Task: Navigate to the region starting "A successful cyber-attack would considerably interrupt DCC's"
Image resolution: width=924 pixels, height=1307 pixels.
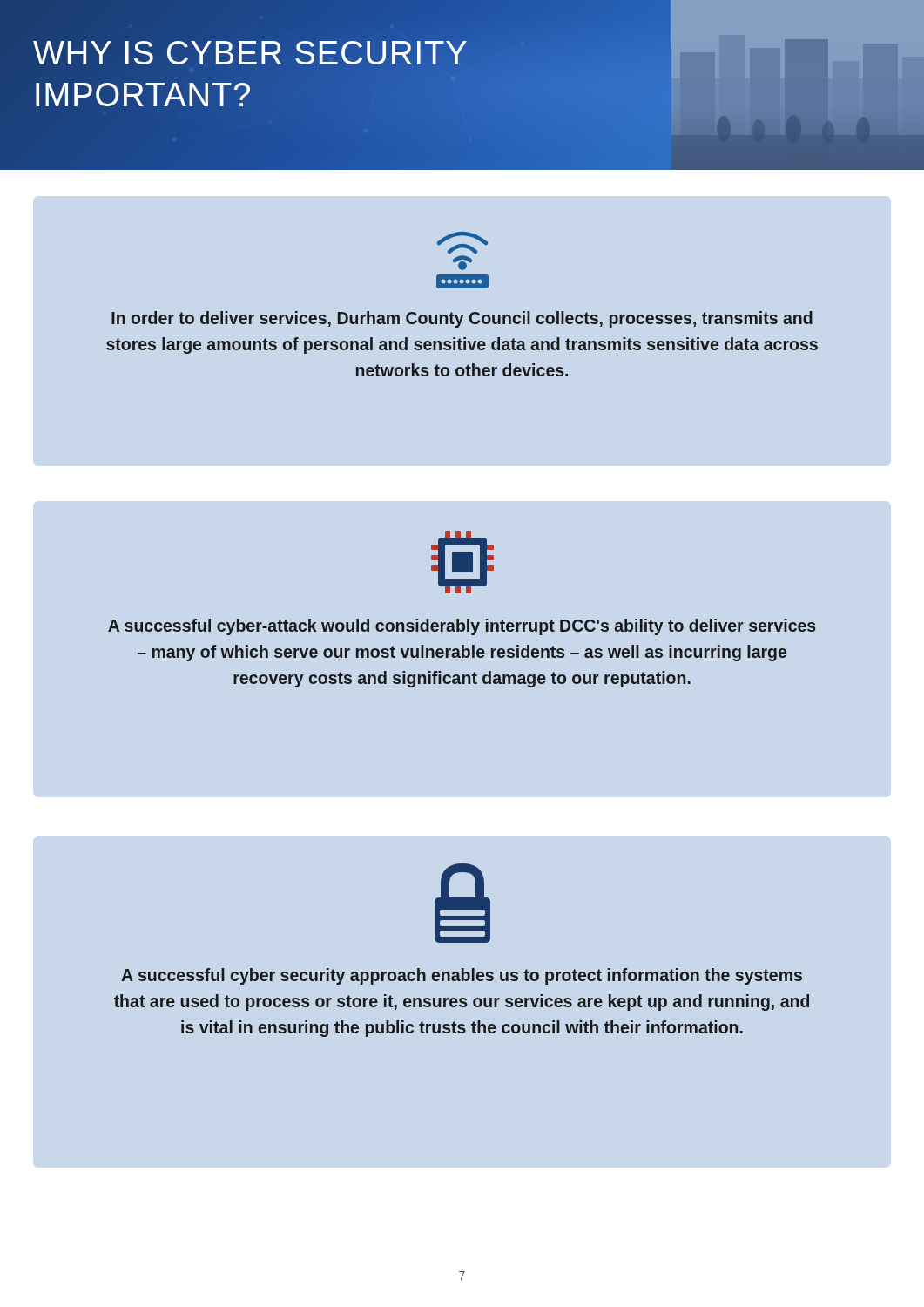Action: pos(462,652)
